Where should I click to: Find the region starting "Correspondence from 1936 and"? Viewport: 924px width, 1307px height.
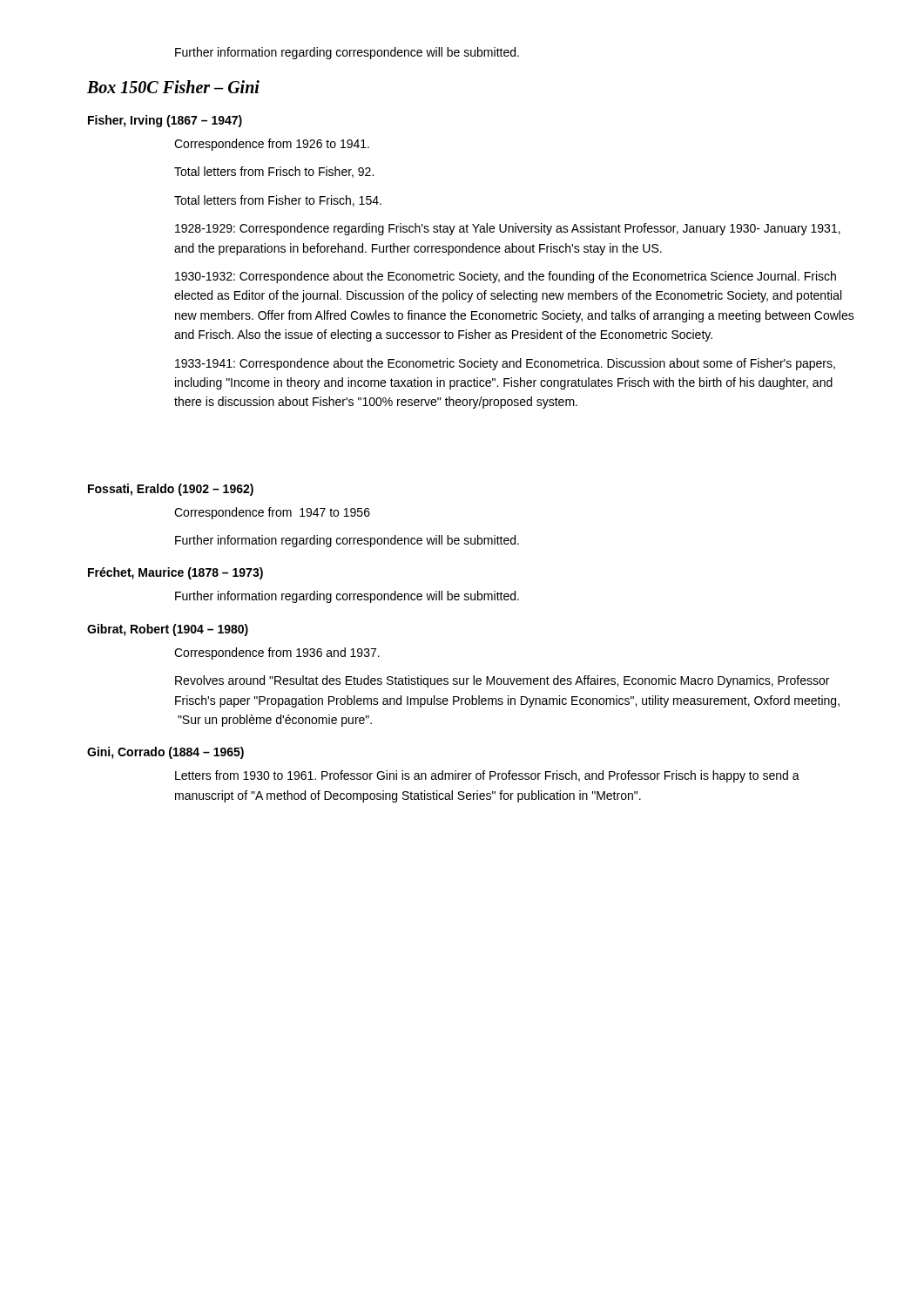(277, 654)
